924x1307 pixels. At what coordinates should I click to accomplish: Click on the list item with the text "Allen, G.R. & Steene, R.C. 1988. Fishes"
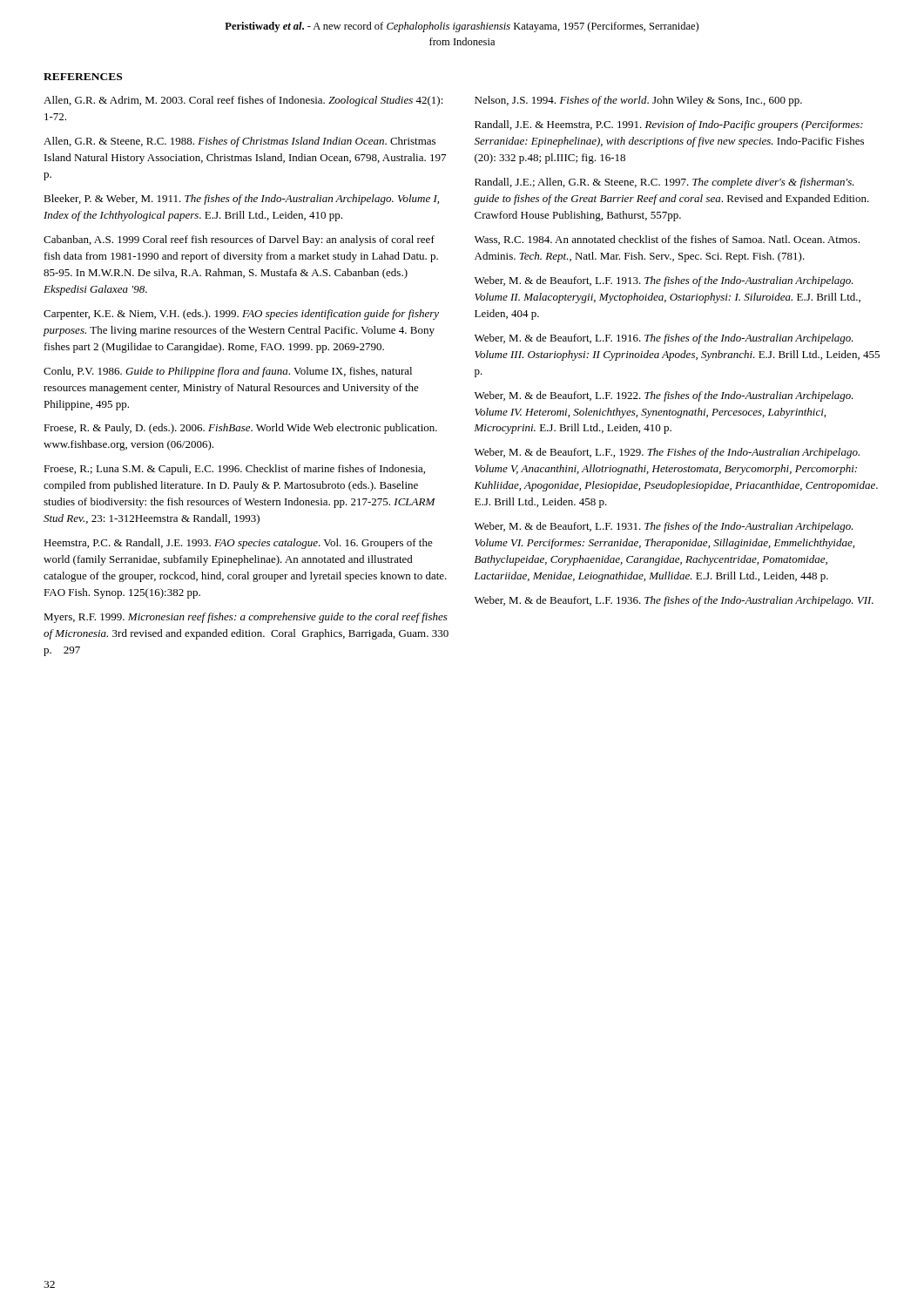(245, 157)
